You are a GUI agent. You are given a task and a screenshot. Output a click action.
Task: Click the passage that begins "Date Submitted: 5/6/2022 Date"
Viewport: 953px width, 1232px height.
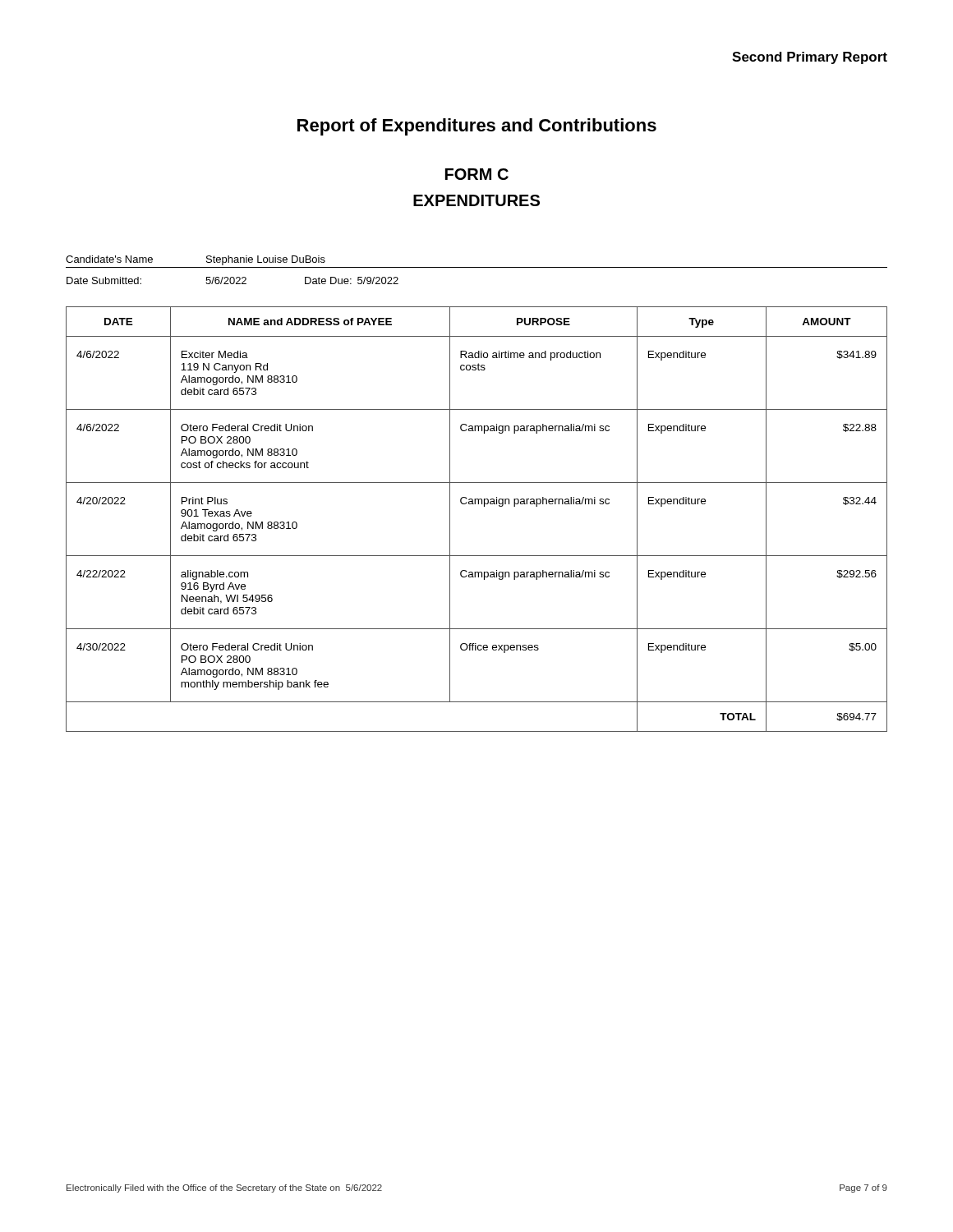coord(232,281)
